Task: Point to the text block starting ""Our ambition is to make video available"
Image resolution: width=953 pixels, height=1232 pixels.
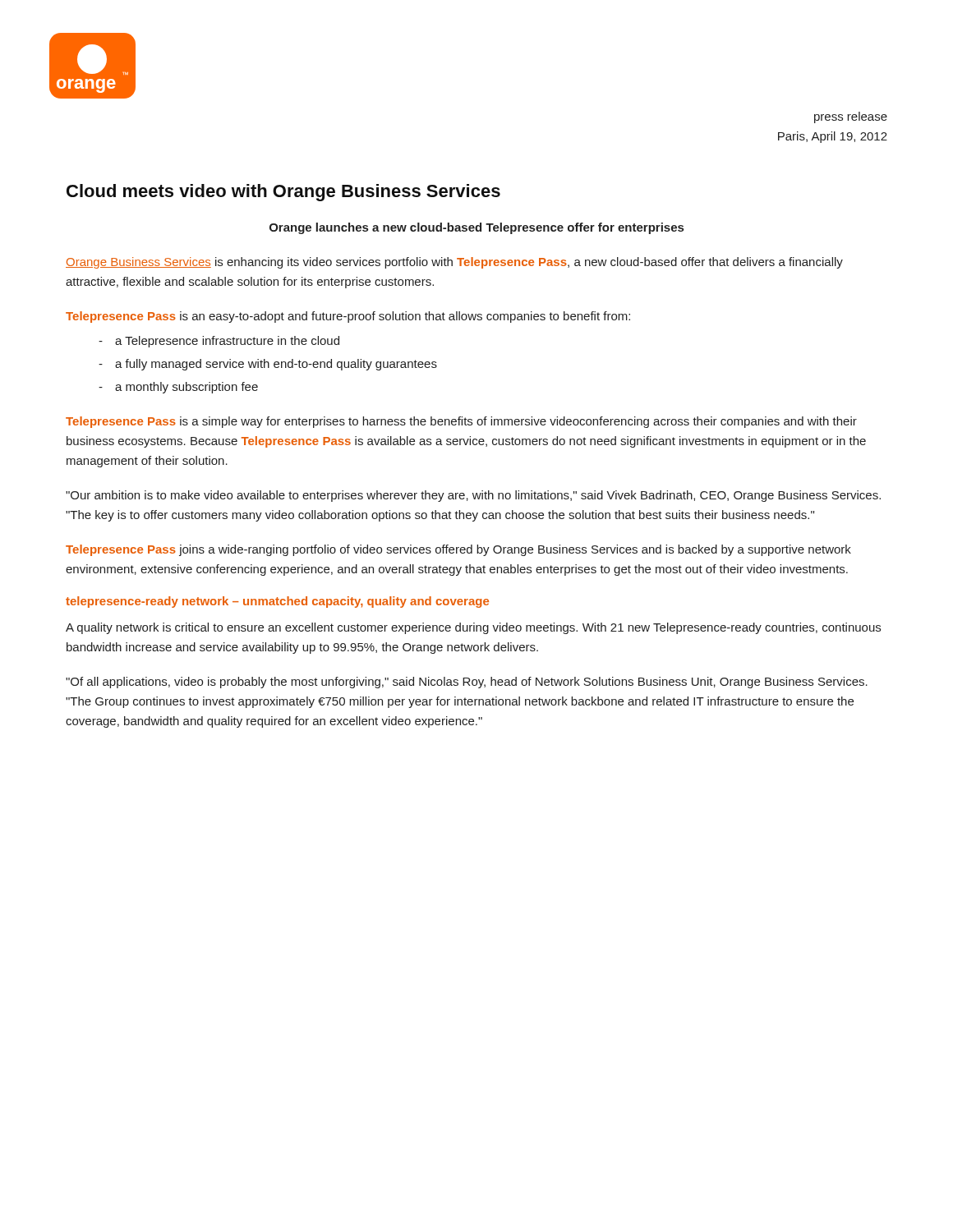Action: [x=474, y=505]
